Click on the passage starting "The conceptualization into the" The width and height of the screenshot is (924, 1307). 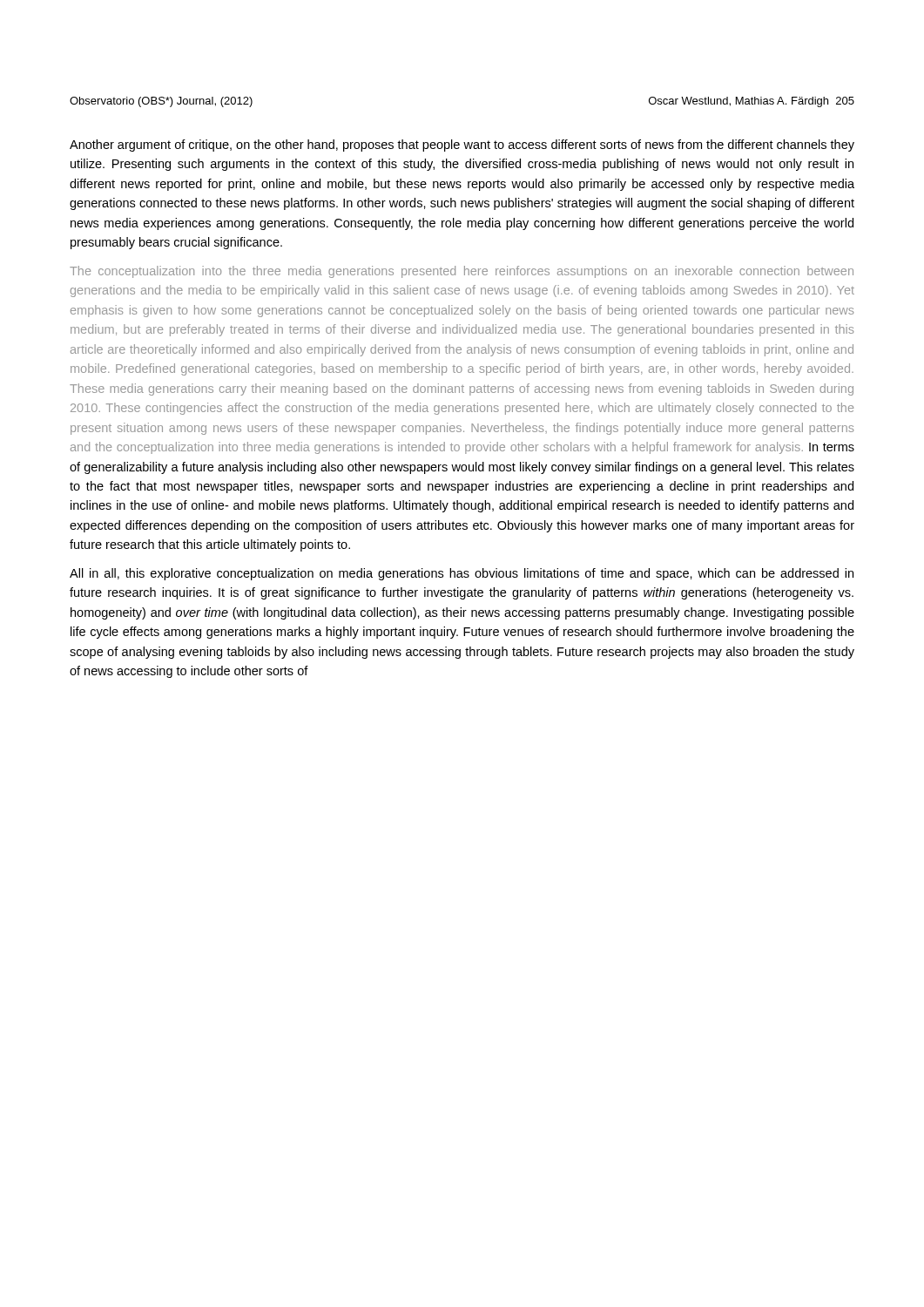tap(462, 408)
